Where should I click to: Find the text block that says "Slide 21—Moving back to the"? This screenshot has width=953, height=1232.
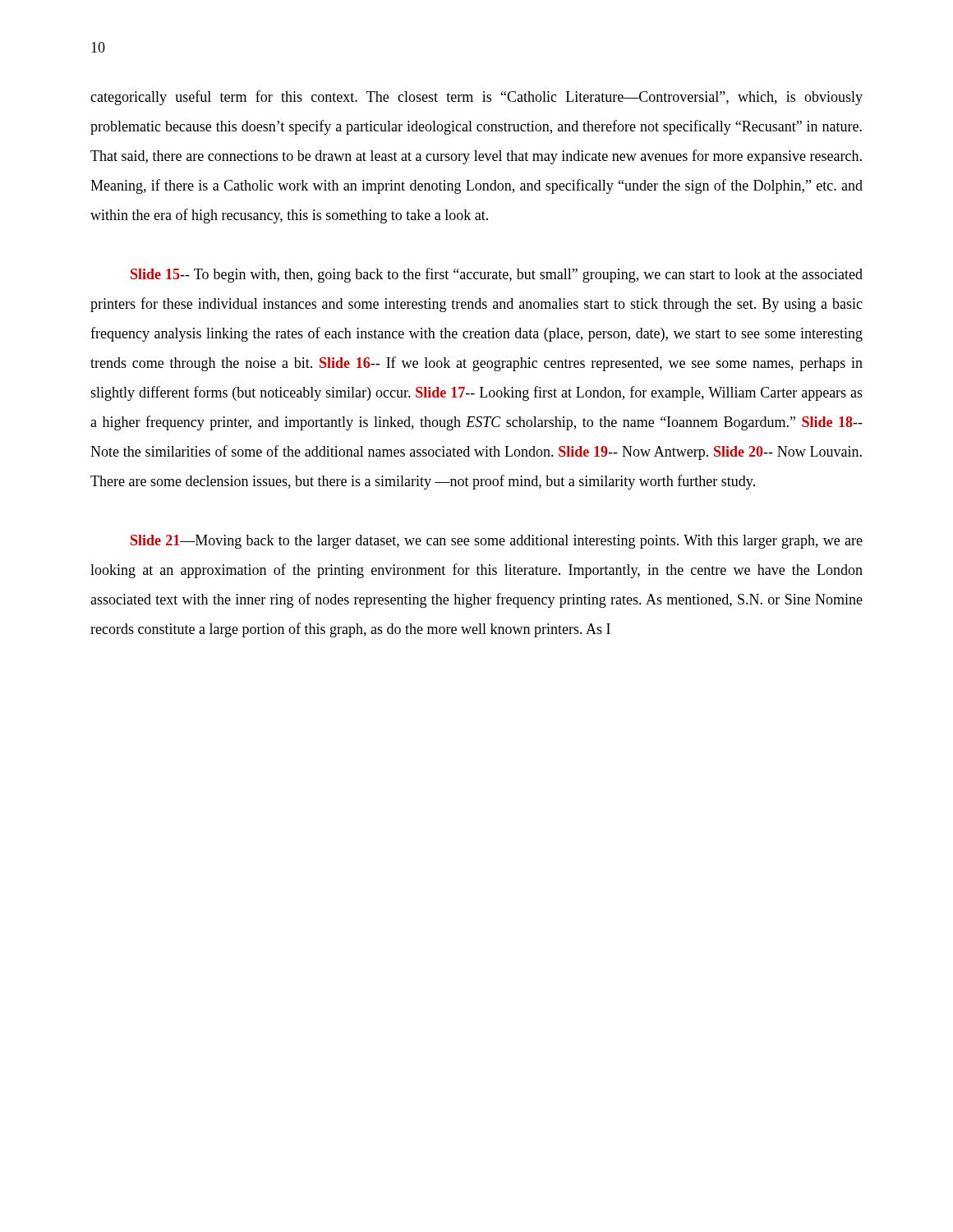tap(476, 585)
